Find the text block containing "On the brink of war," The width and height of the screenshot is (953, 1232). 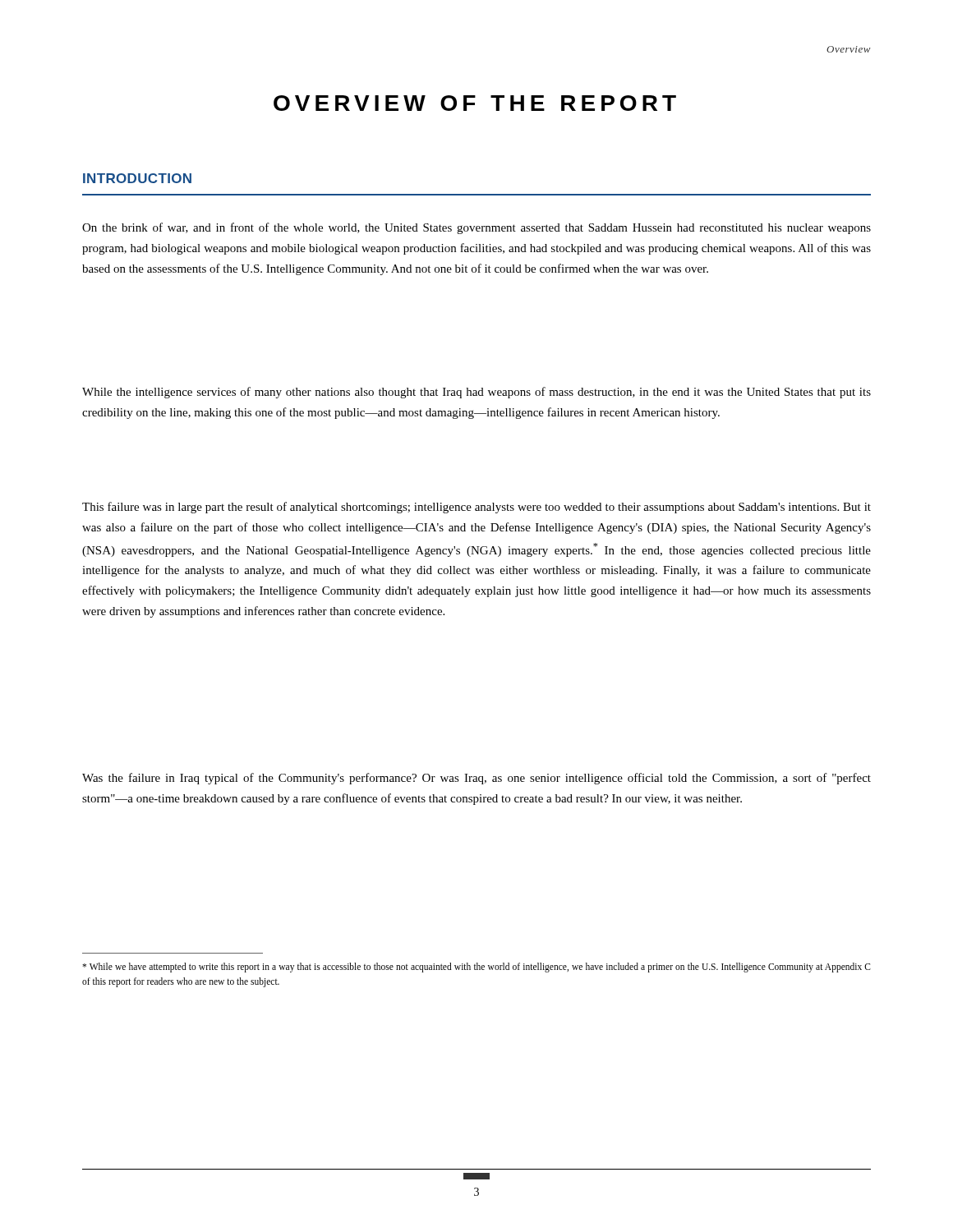pos(476,248)
